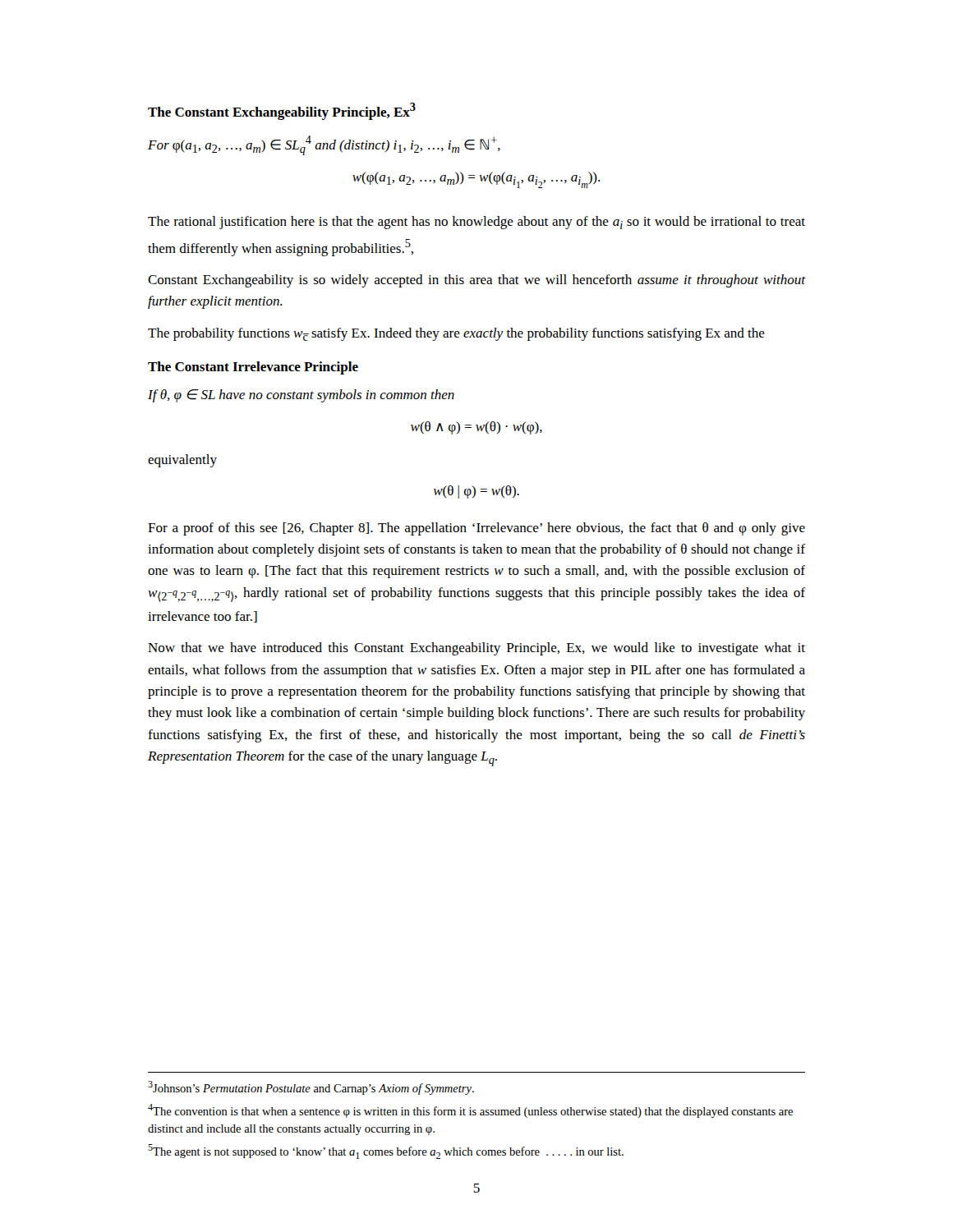
Task: Find the section header on this page that starts "The Constant Exchangeability Principle,"
Action: 282,110
